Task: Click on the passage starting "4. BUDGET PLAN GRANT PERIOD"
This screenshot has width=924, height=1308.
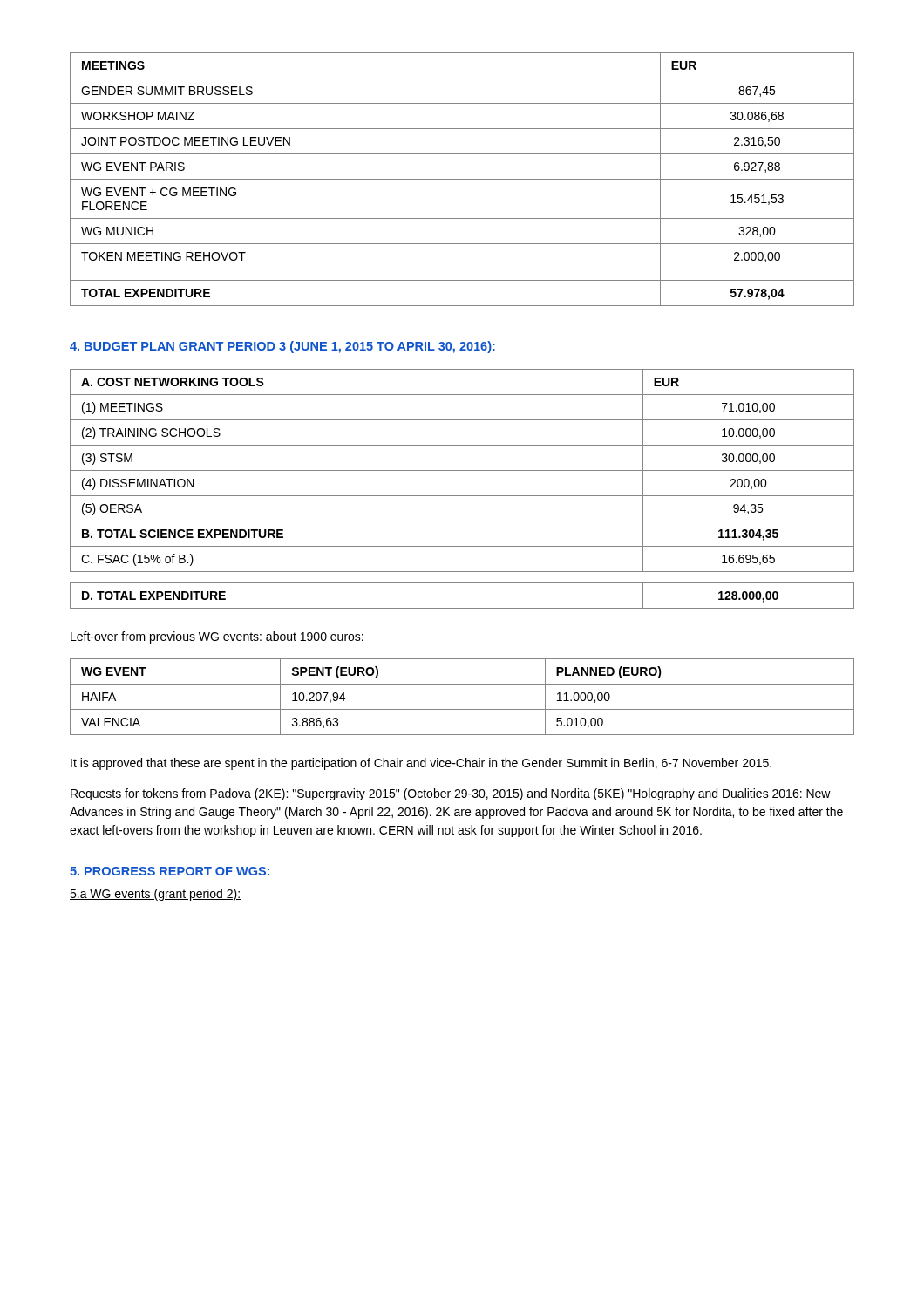Action: click(283, 346)
